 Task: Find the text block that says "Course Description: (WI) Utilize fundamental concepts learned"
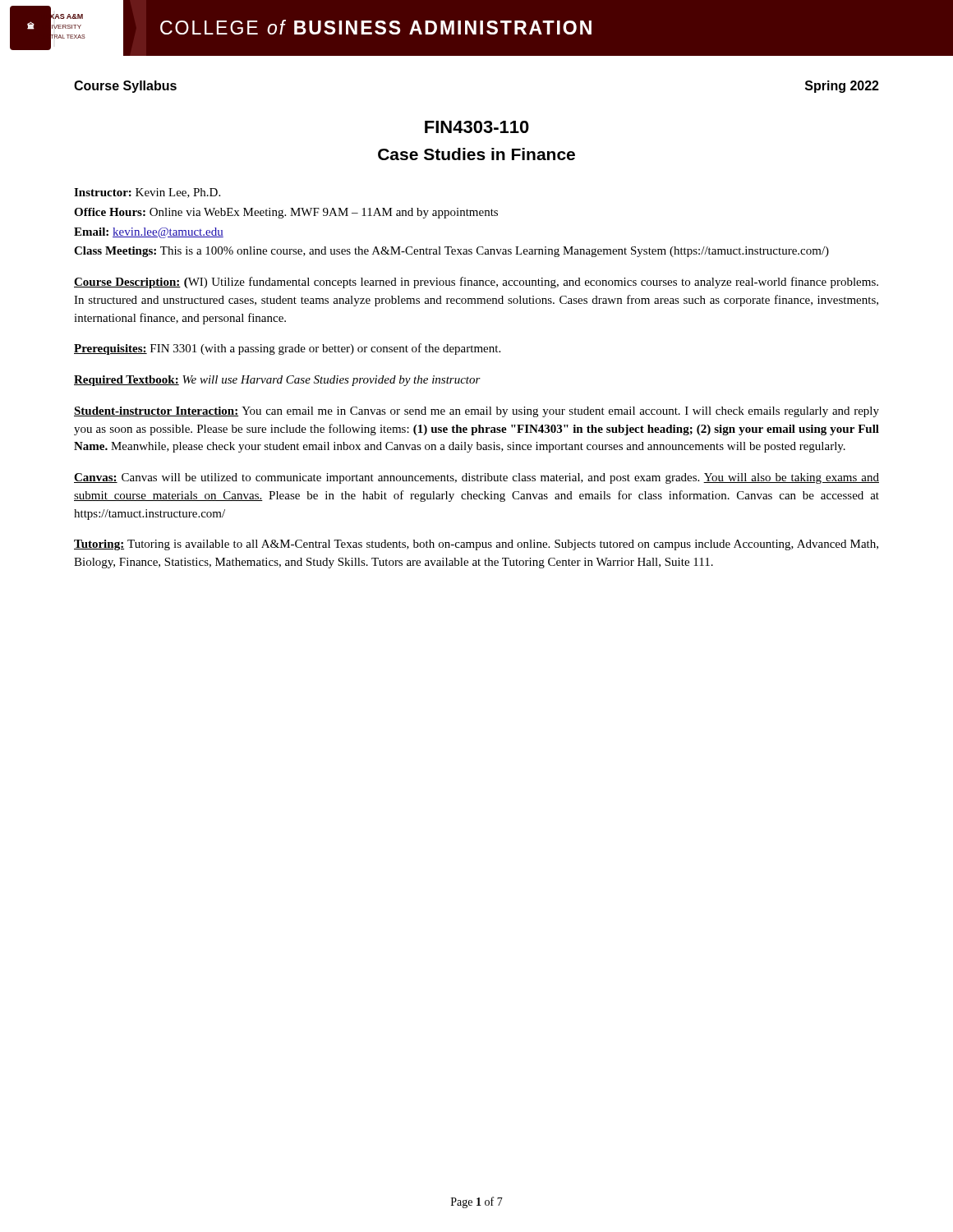coord(476,300)
